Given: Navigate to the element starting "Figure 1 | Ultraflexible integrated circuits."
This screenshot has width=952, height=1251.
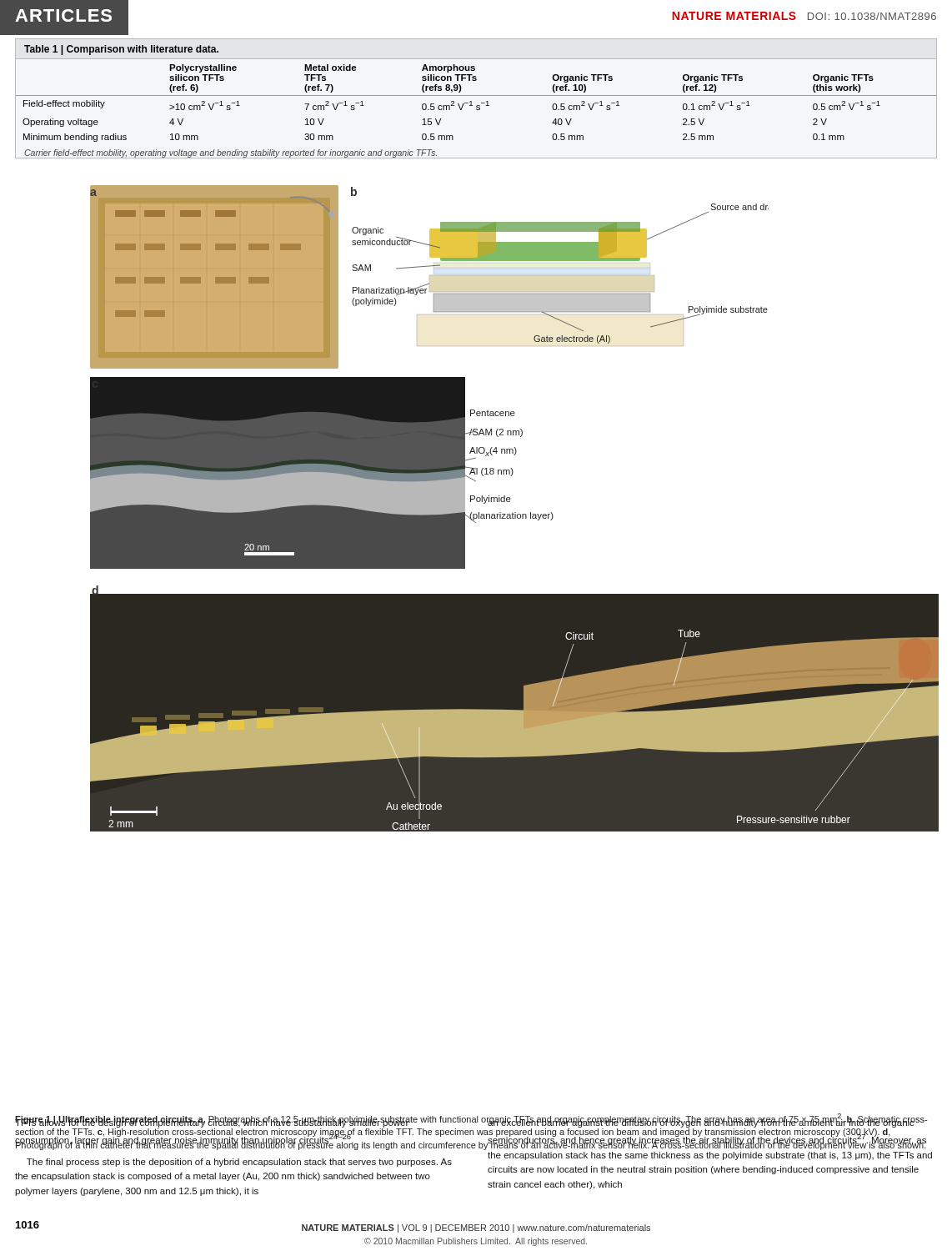Looking at the screenshot, I should pos(471,1131).
